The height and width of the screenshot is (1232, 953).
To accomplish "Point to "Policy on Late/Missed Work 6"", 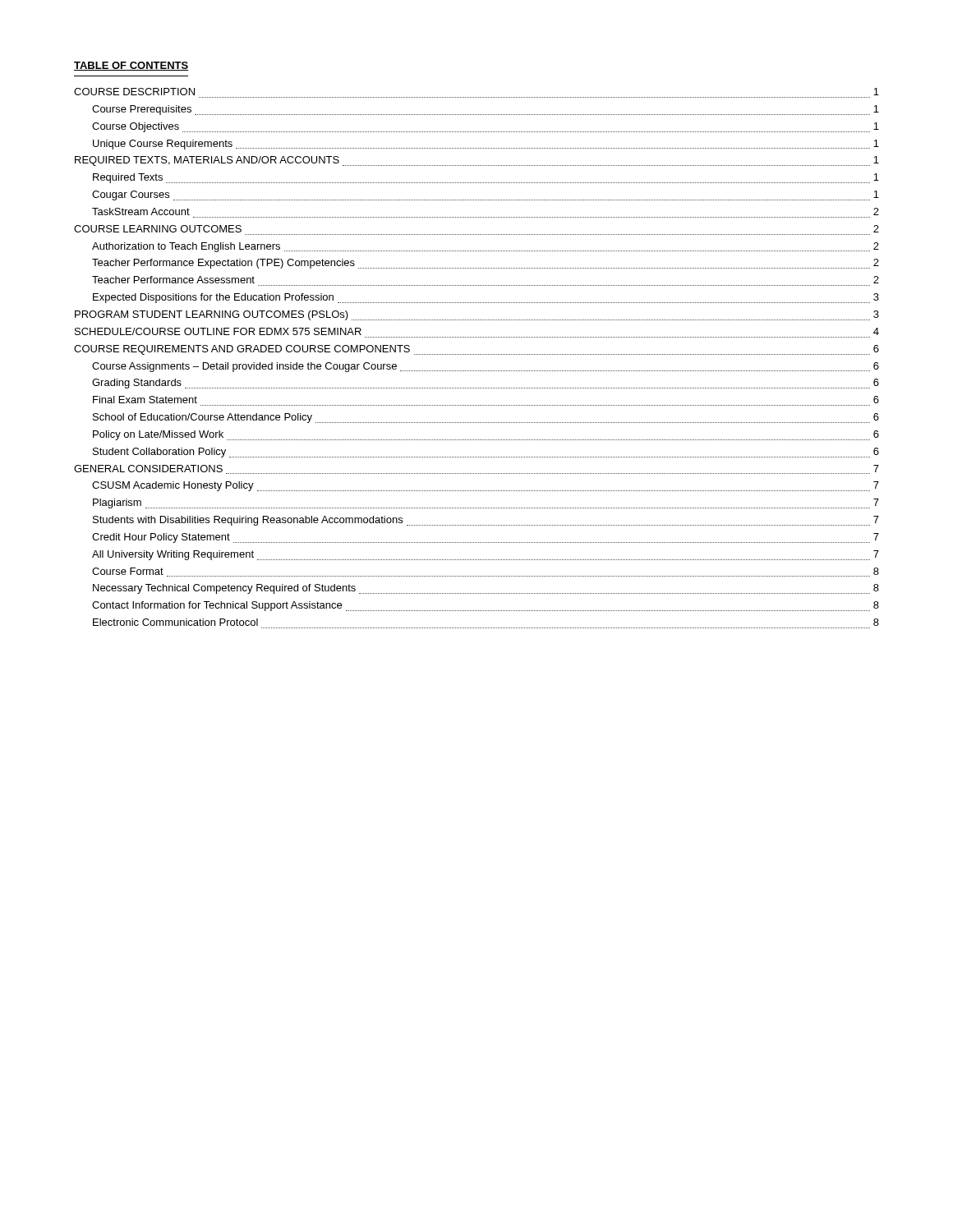I will (x=476, y=435).
